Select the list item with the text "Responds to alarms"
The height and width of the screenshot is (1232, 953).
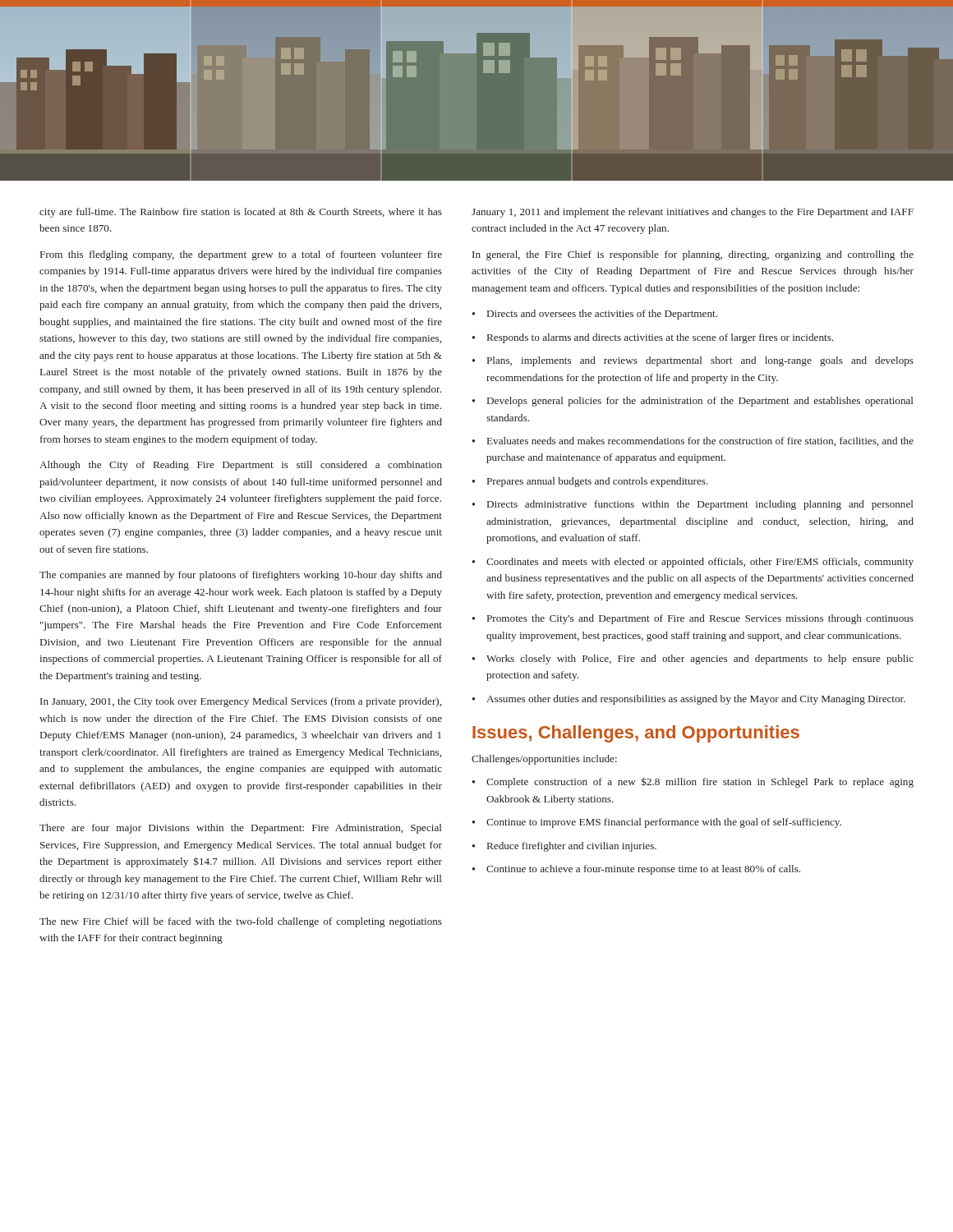click(660, 337)
